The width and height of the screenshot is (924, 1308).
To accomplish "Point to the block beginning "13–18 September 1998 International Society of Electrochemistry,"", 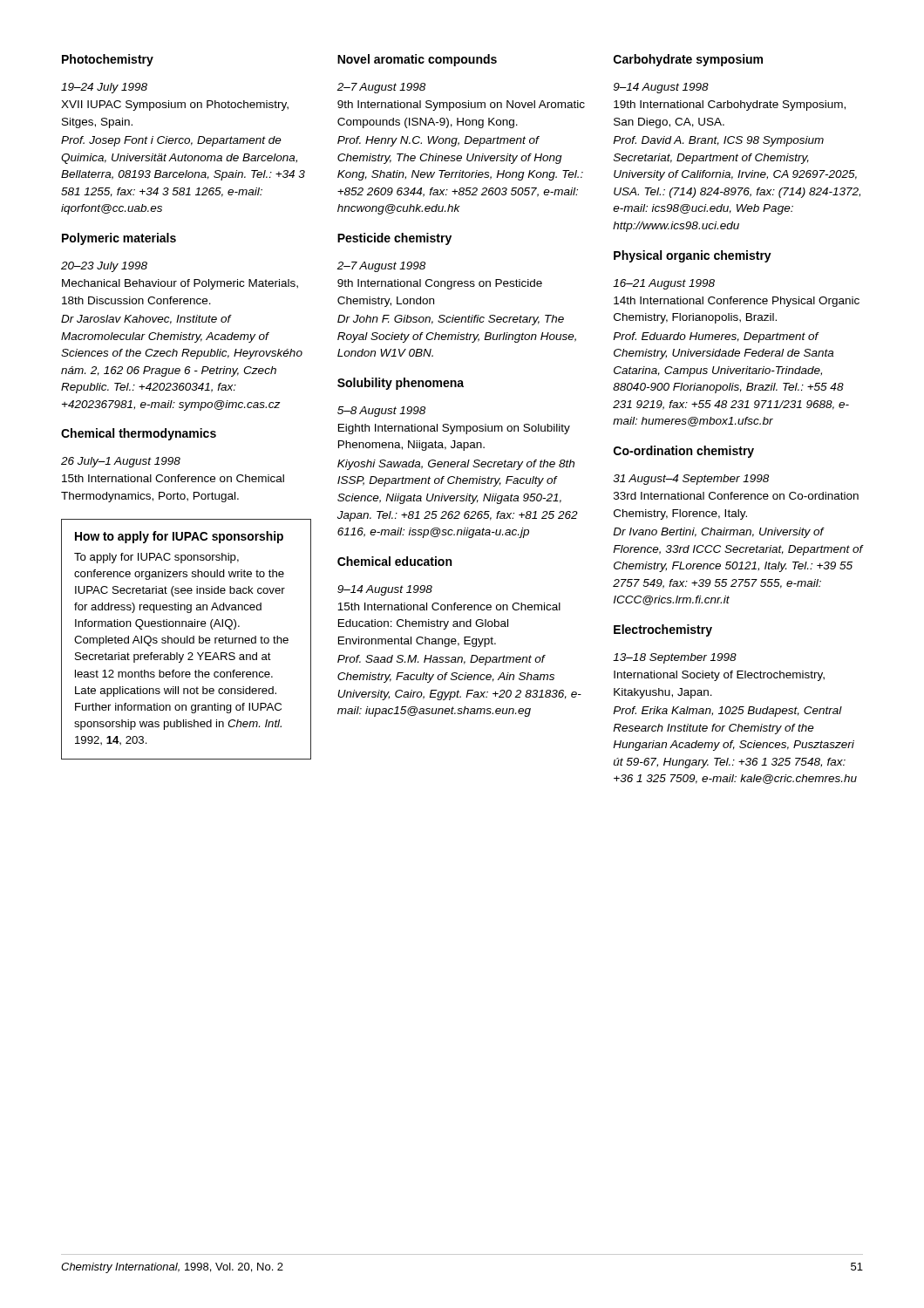I will click(x=738, y=719).
